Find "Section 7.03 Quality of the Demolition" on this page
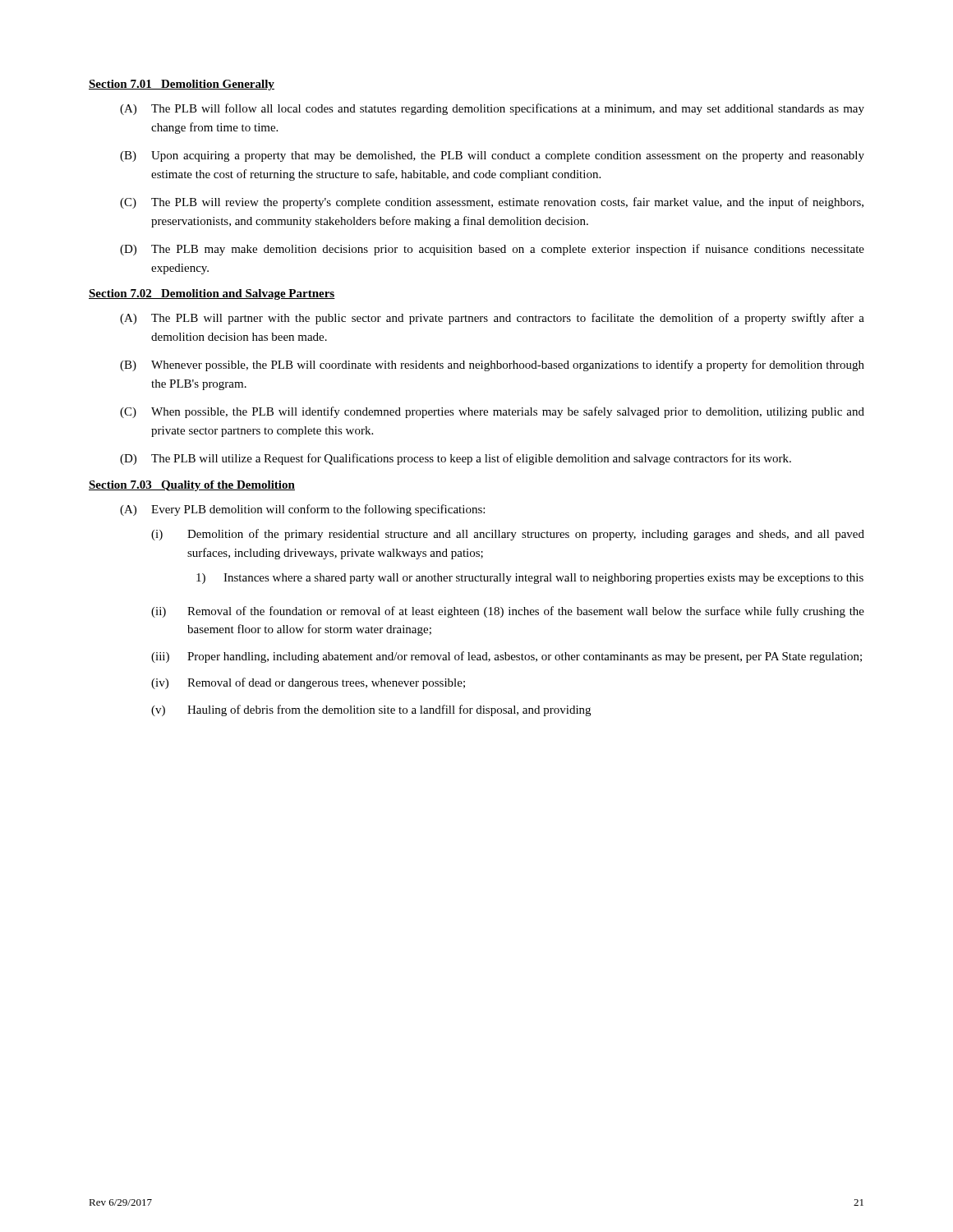The height and width of the screenshot is (1232, 953). tap(192, 484)
